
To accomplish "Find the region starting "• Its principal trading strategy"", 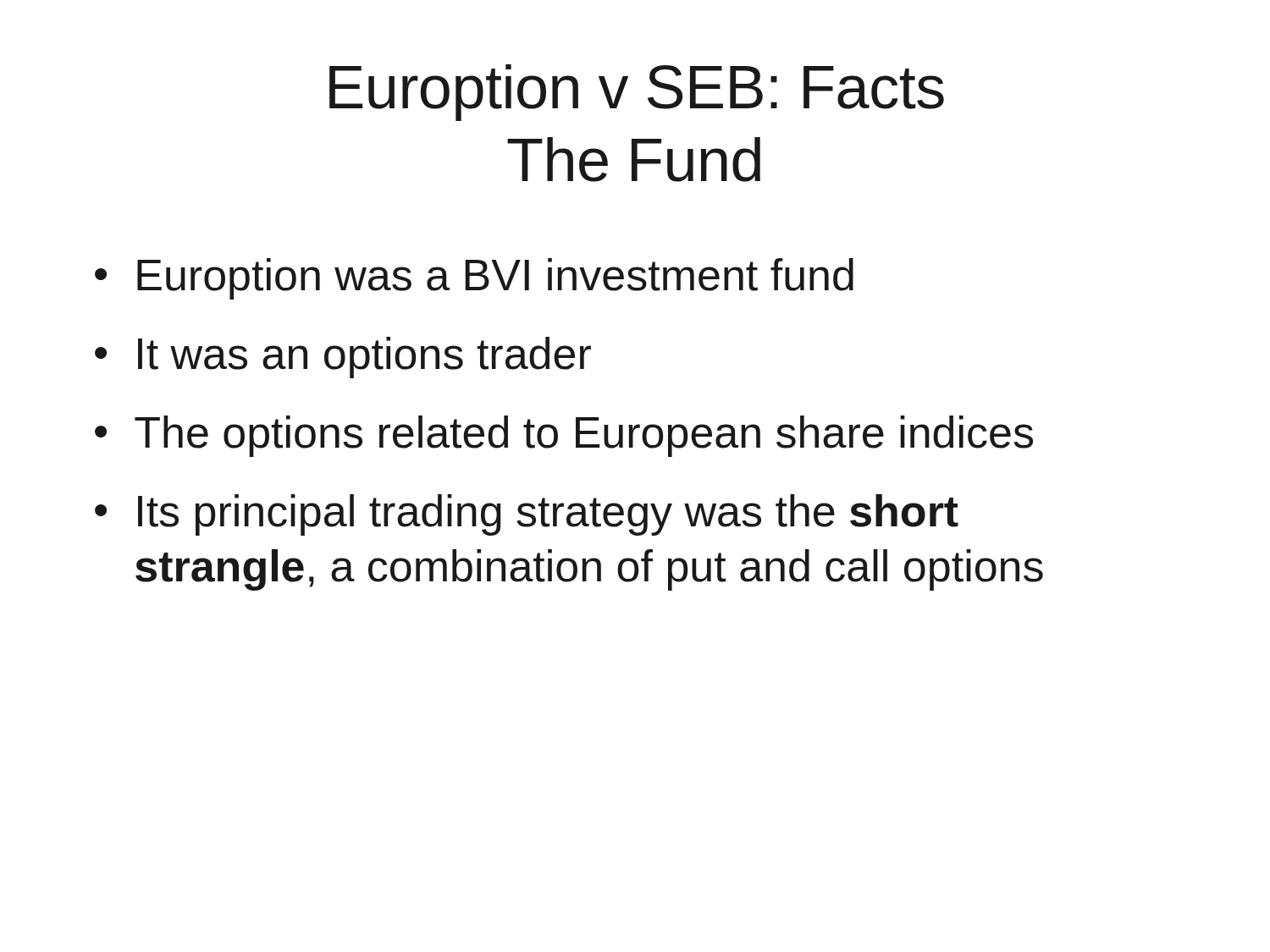I will tap(569, 539).
